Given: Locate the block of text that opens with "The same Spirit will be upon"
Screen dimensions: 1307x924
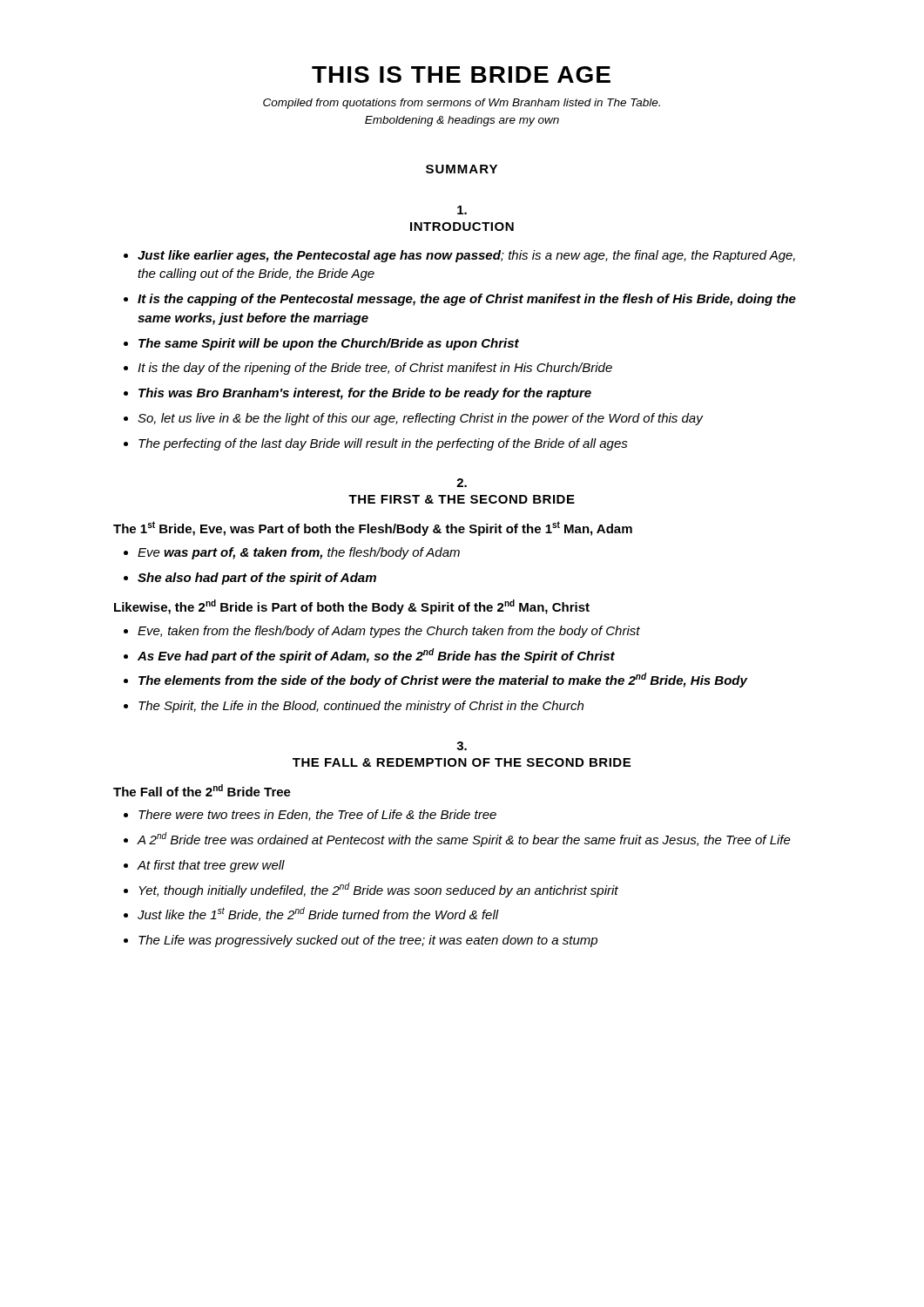Looking at the screenshot, I should tap(328, 342).
